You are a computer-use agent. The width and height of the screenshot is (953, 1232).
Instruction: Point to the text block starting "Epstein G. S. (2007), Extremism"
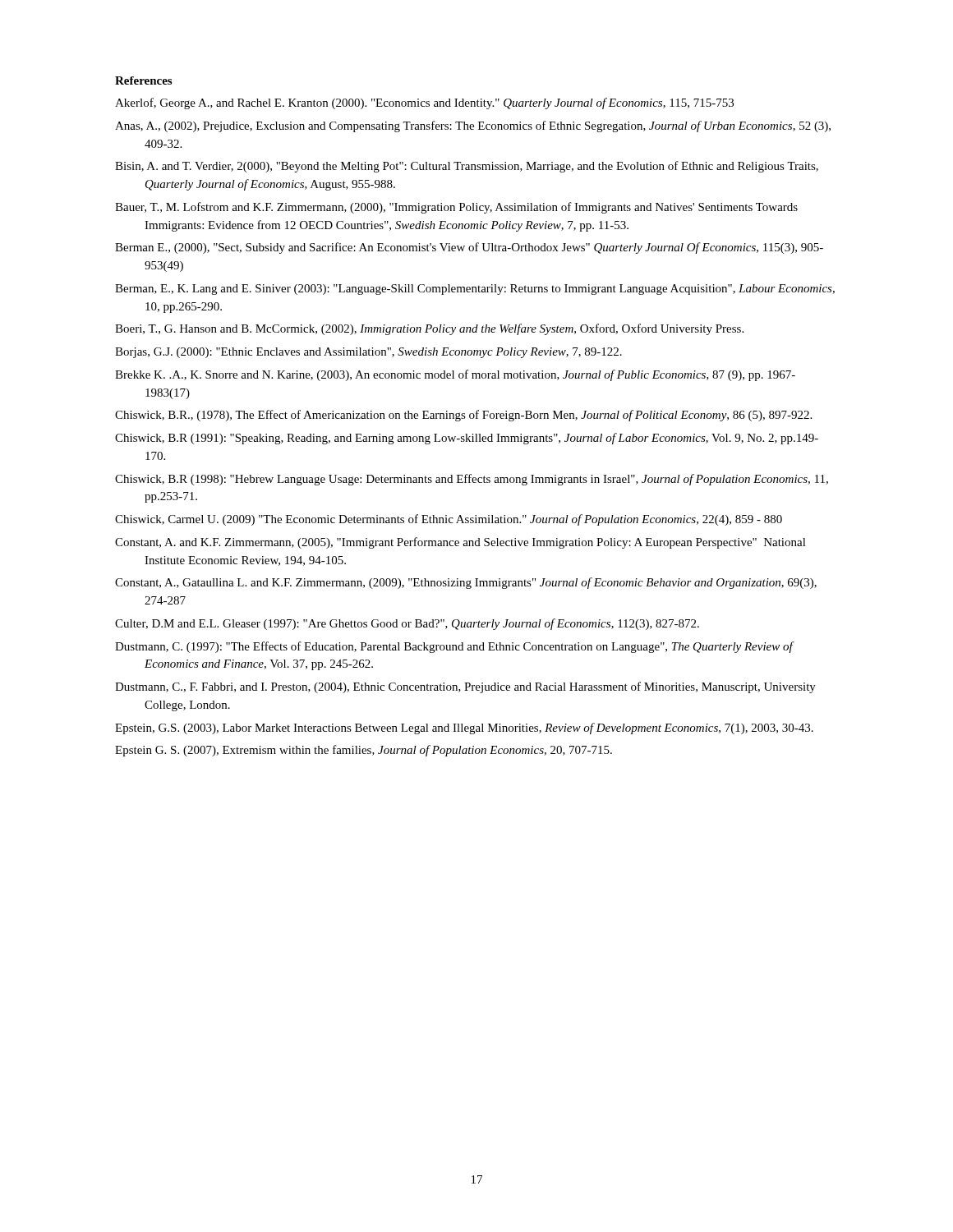click(x=364, y=750)
